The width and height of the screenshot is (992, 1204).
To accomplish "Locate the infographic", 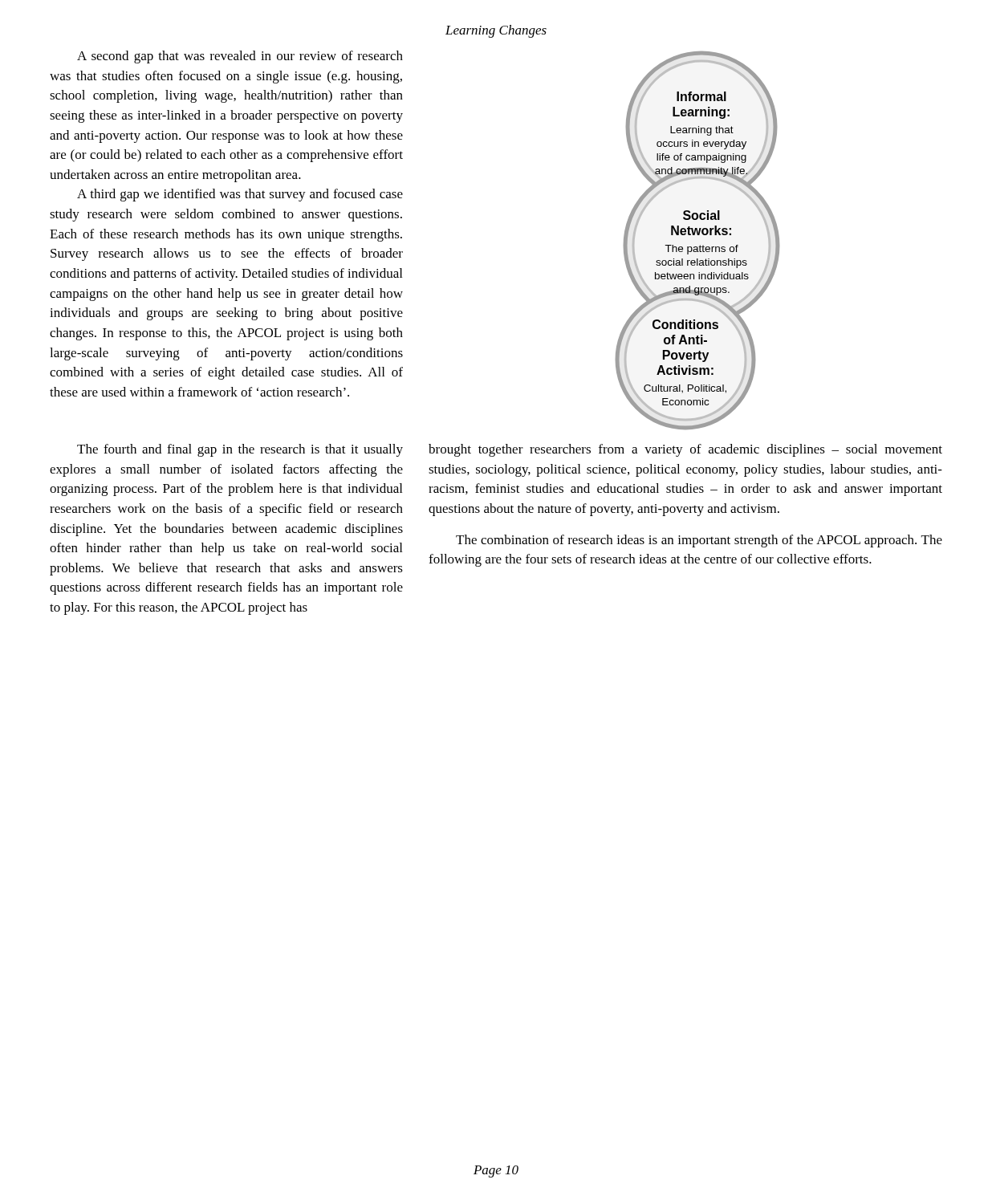I will click(685, 239).
